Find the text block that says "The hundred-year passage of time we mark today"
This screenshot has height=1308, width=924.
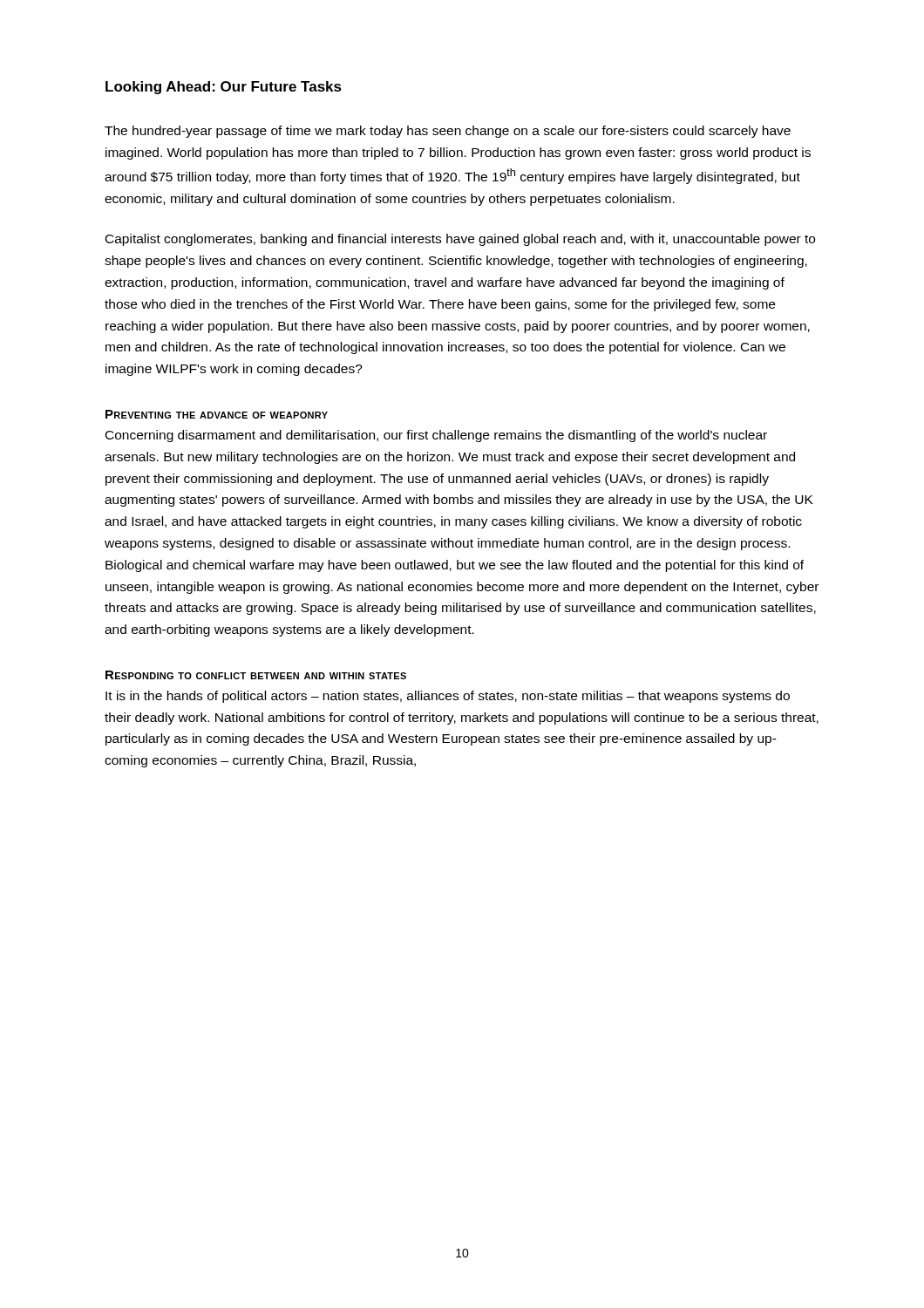pyautogui.click(x=458, y=164)
